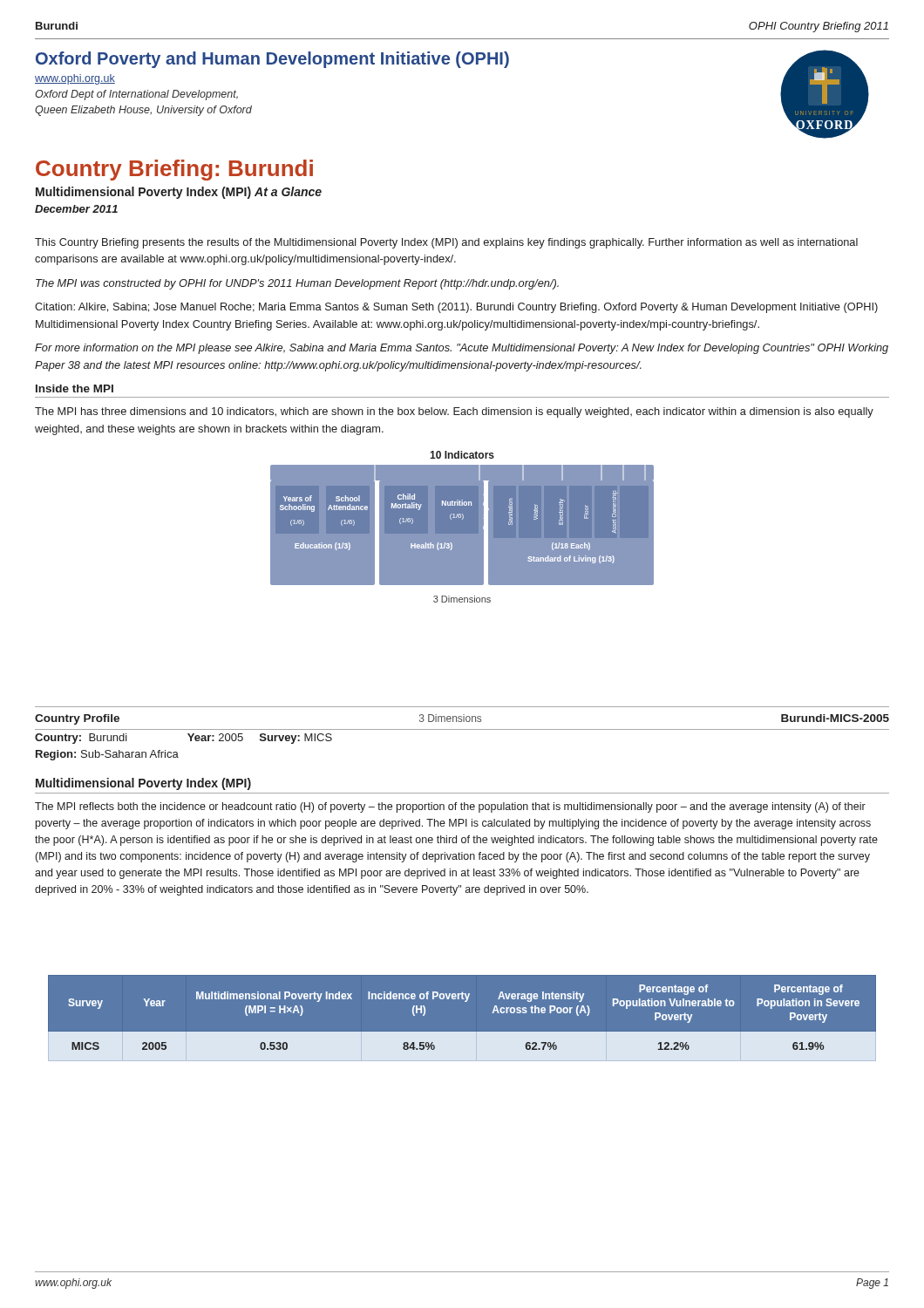
Task: Find the text block that says "For more information on"
Action: tap(462, 356)
